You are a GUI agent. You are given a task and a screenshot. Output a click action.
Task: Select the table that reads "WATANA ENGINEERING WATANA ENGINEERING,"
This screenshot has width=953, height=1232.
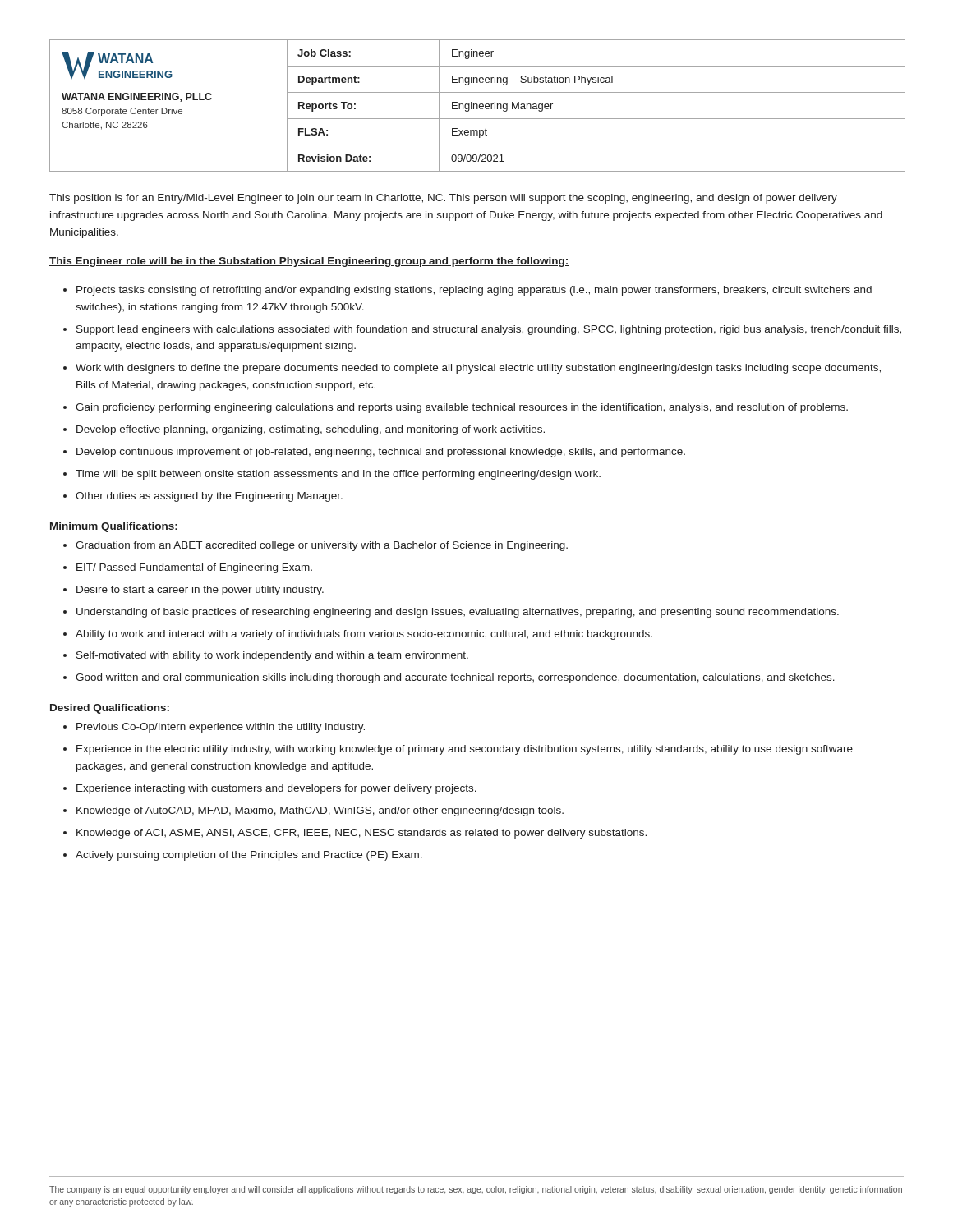(477, 106)
